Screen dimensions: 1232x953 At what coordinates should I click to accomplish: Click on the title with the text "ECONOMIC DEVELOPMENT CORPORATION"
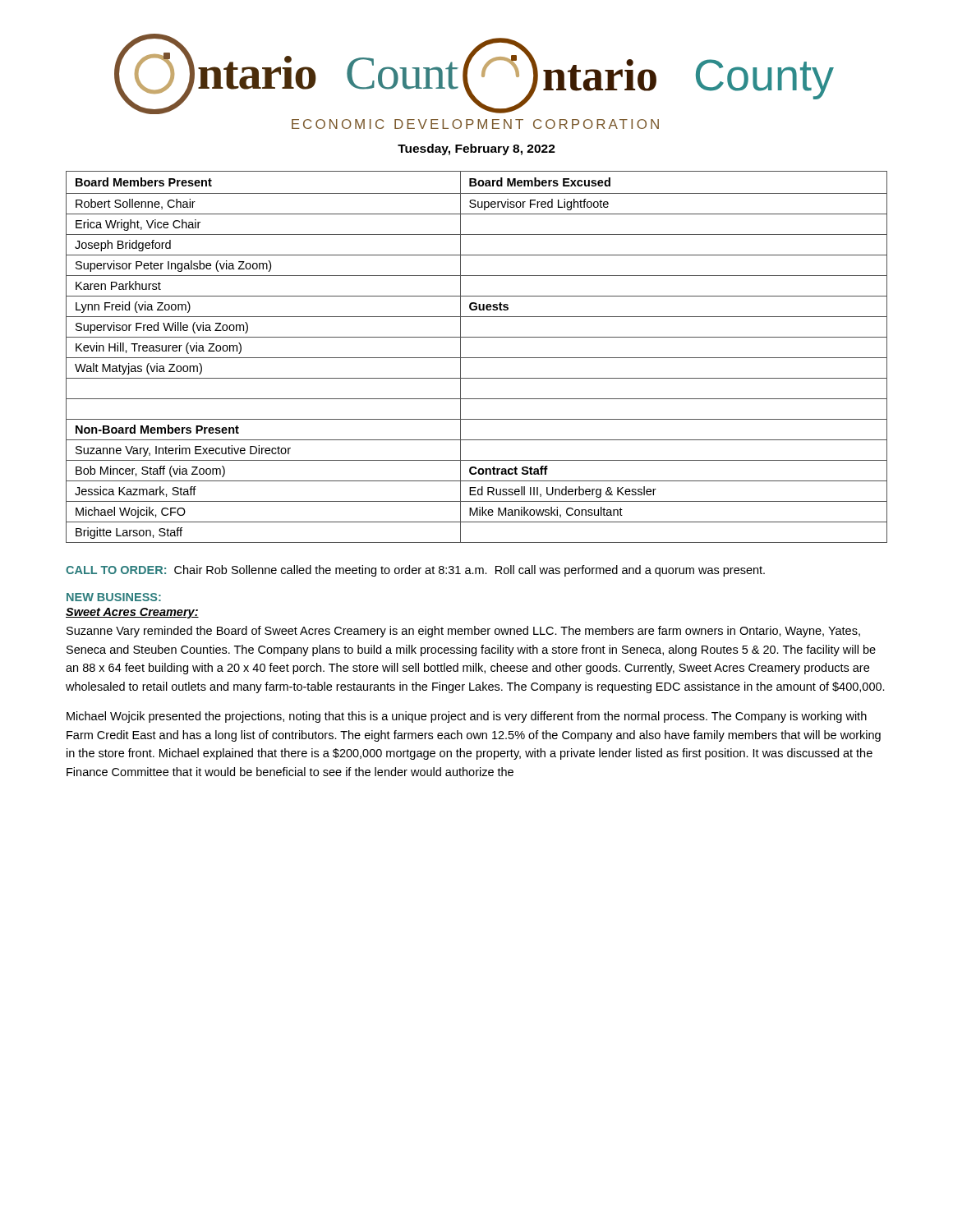(x=476, y=124)
